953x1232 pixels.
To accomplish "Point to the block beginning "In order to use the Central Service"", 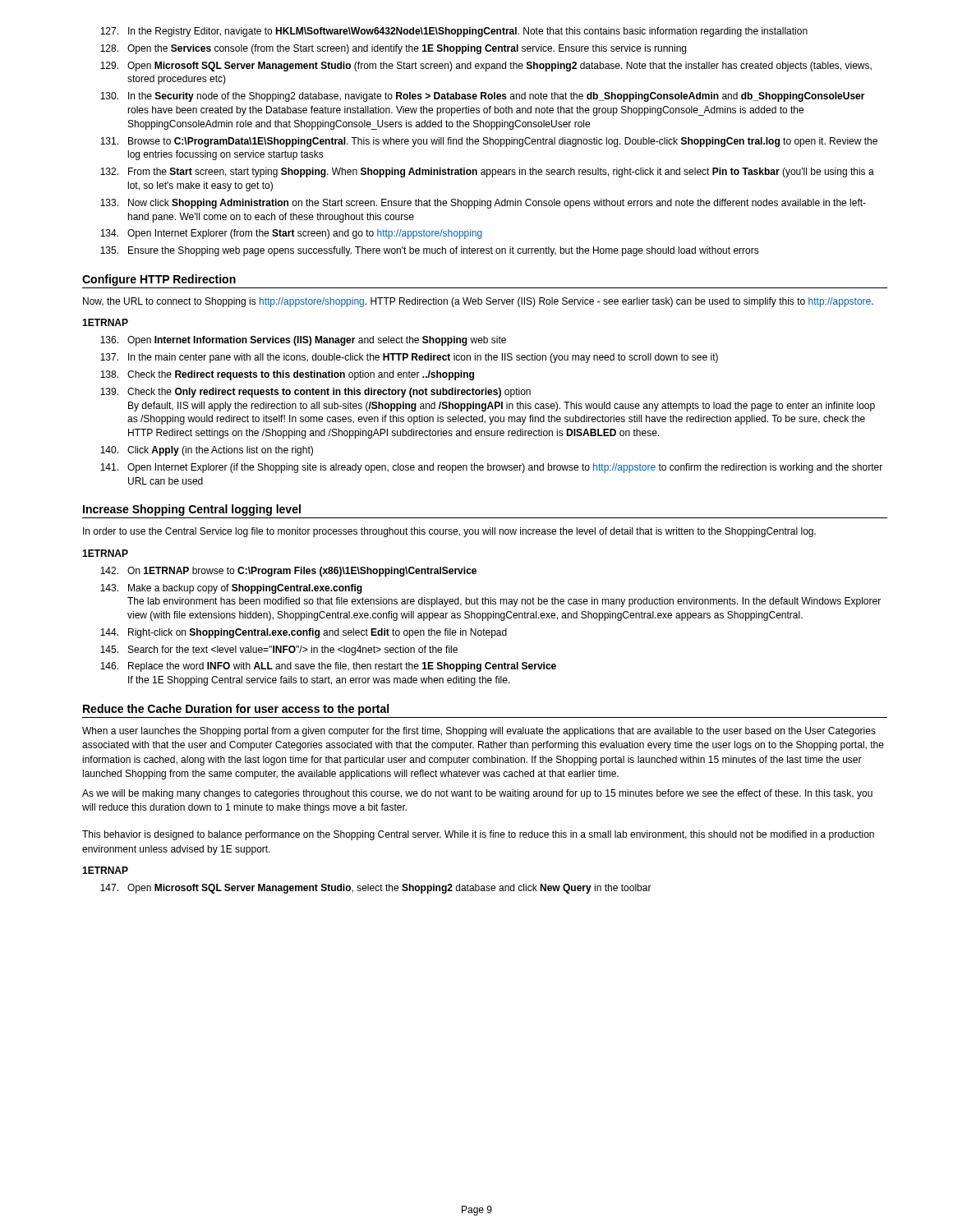I will tap(449, 532).
